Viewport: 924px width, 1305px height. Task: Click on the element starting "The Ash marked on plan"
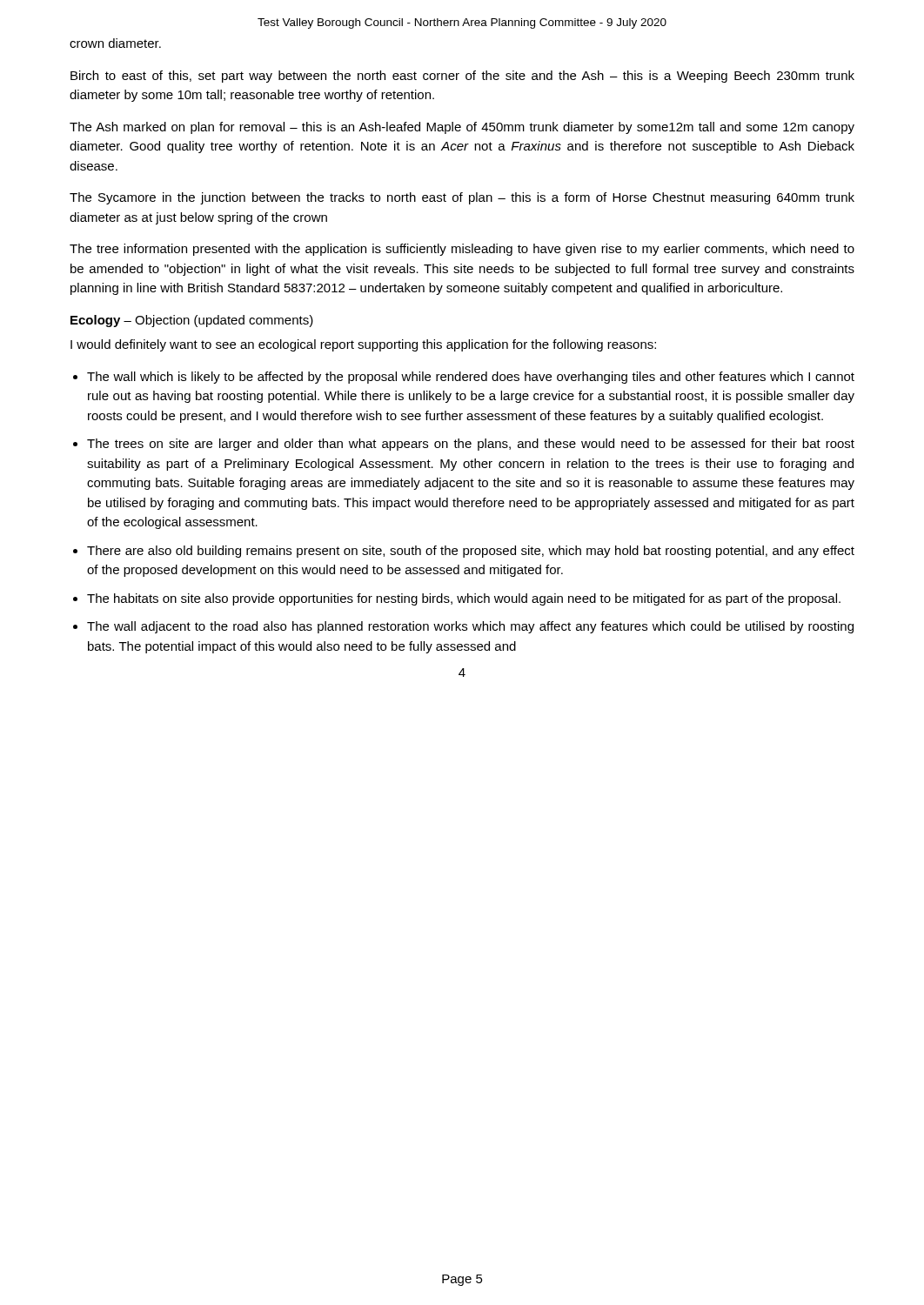point(462,146)
